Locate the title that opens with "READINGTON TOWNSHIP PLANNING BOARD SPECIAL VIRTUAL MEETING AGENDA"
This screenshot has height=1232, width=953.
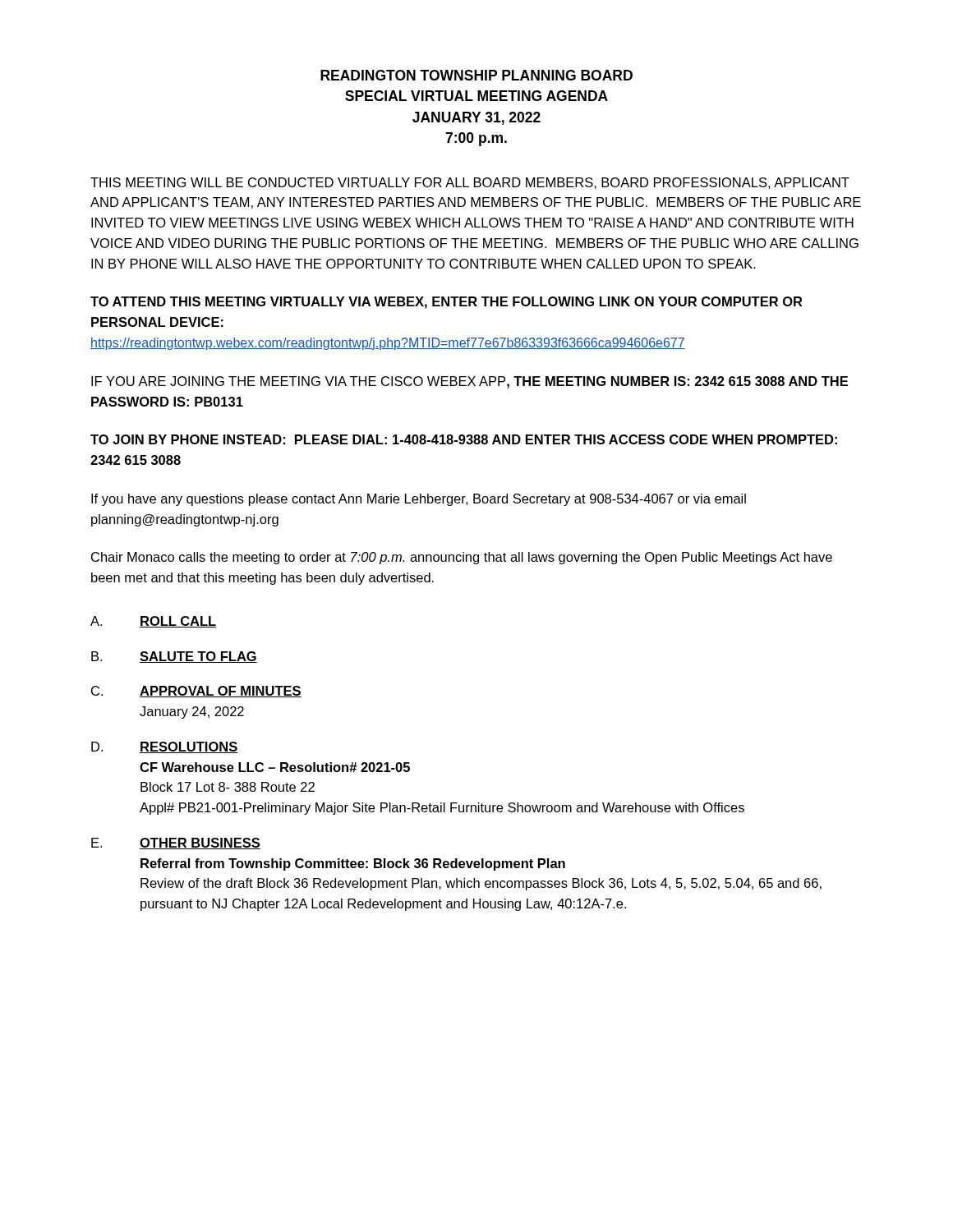tap(476, 107)
